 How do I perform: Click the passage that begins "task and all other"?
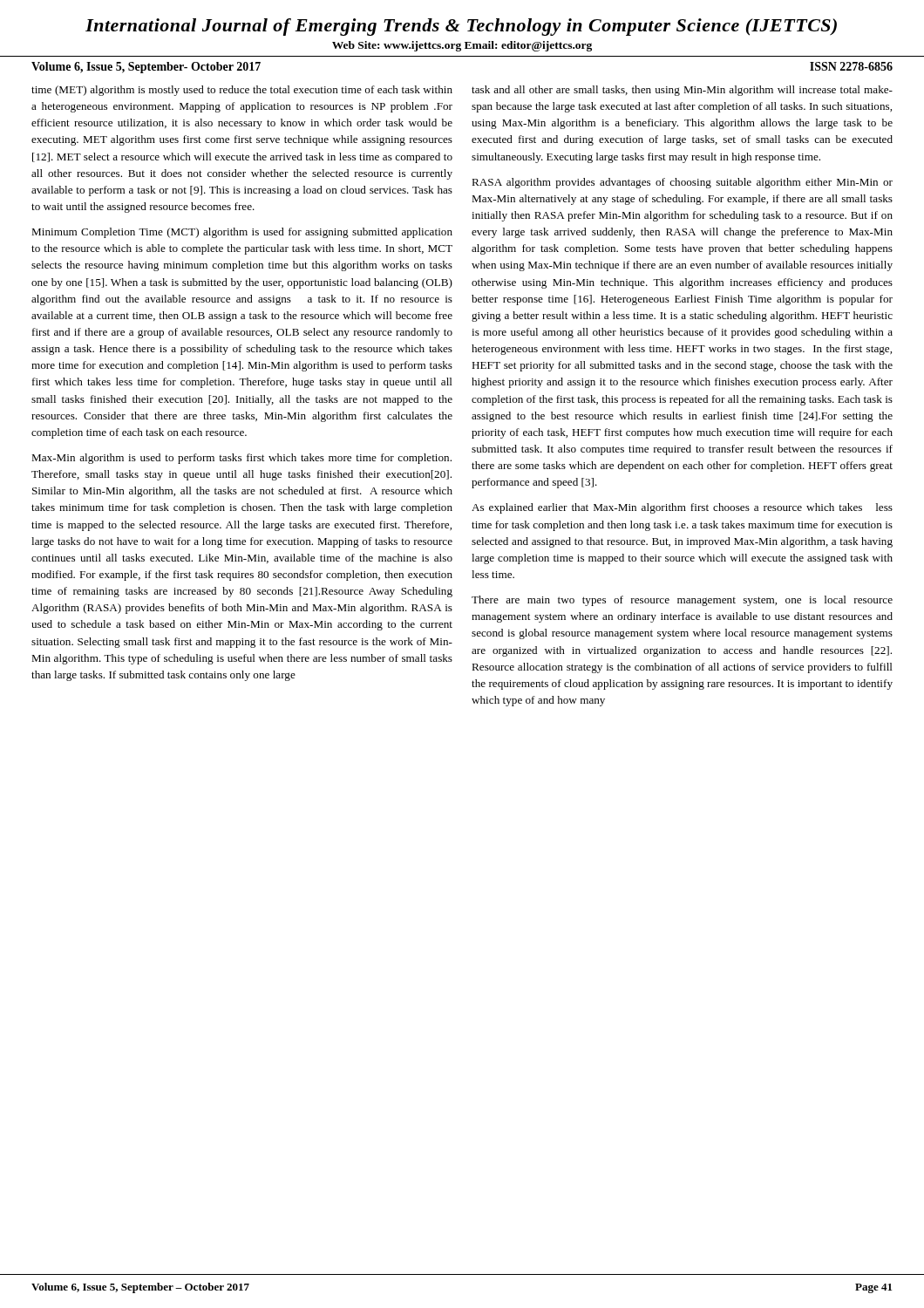[x=682, y=123]
